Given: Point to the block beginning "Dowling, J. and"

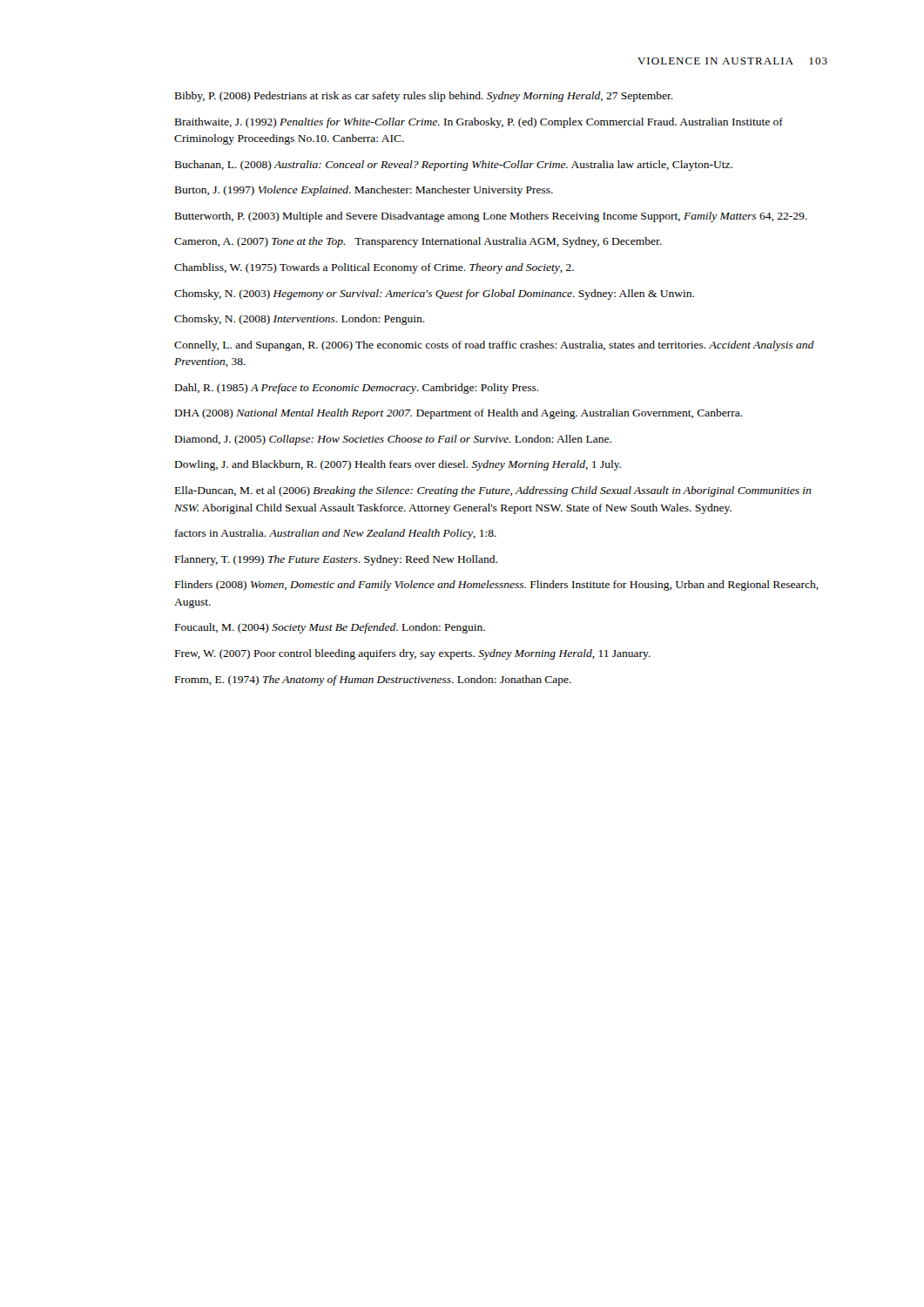Looking at the screenshot, I should (398, 464).
